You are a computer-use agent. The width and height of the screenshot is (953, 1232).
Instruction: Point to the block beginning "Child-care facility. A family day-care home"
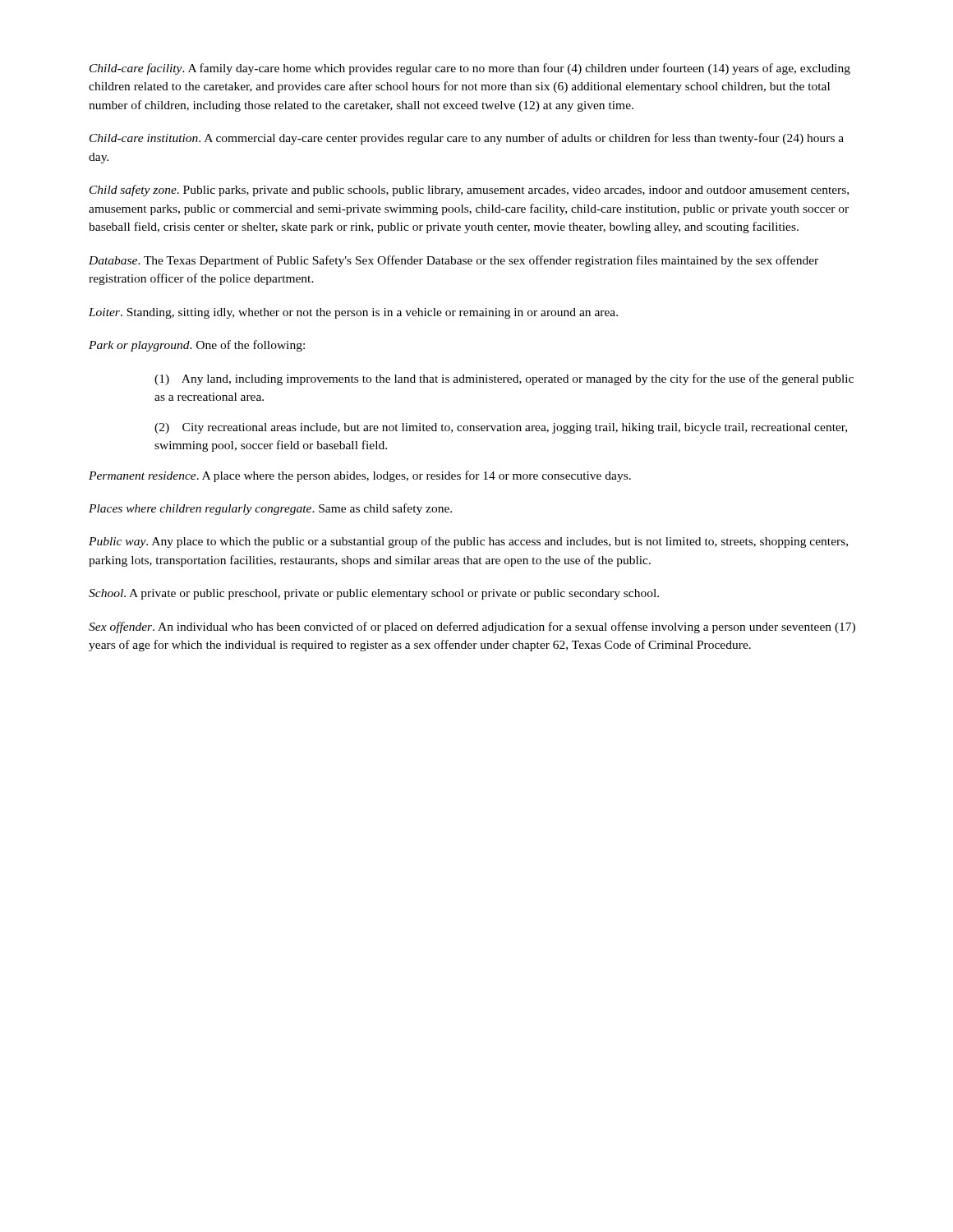click(x=469, y=86)
